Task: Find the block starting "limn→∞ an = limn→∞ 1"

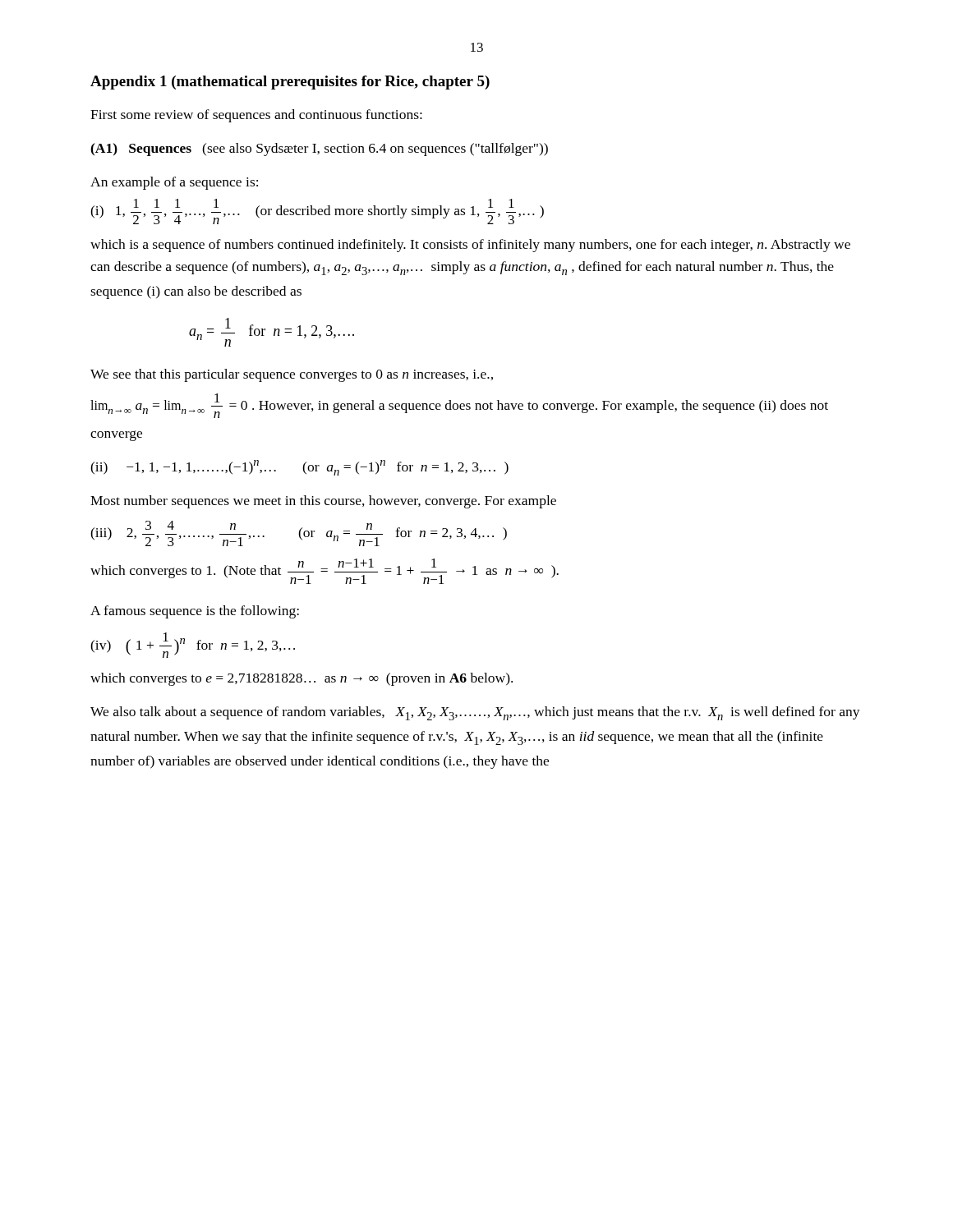Action: pos(459,416)
